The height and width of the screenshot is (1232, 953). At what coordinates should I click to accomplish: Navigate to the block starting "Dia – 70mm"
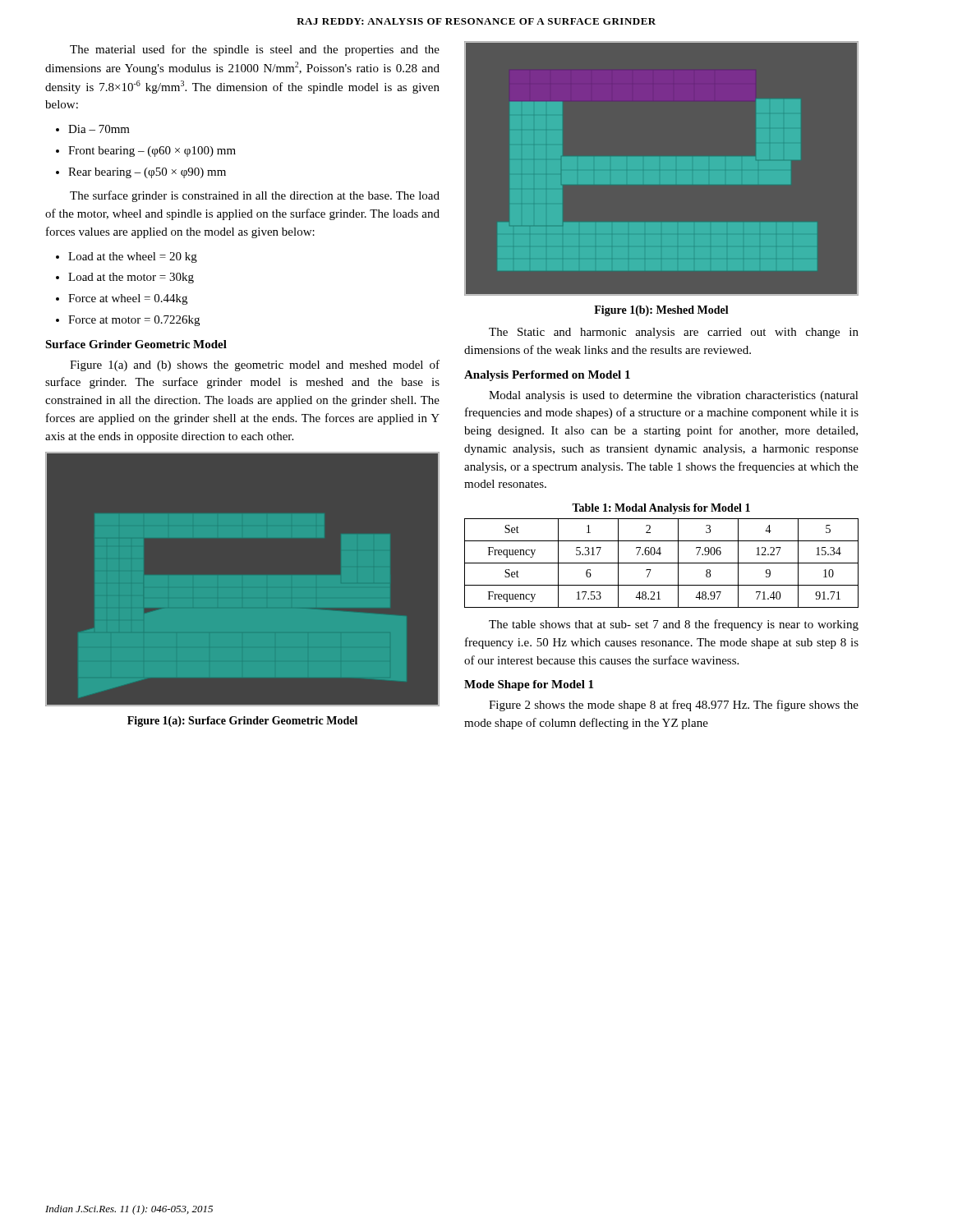pos(99,129)
